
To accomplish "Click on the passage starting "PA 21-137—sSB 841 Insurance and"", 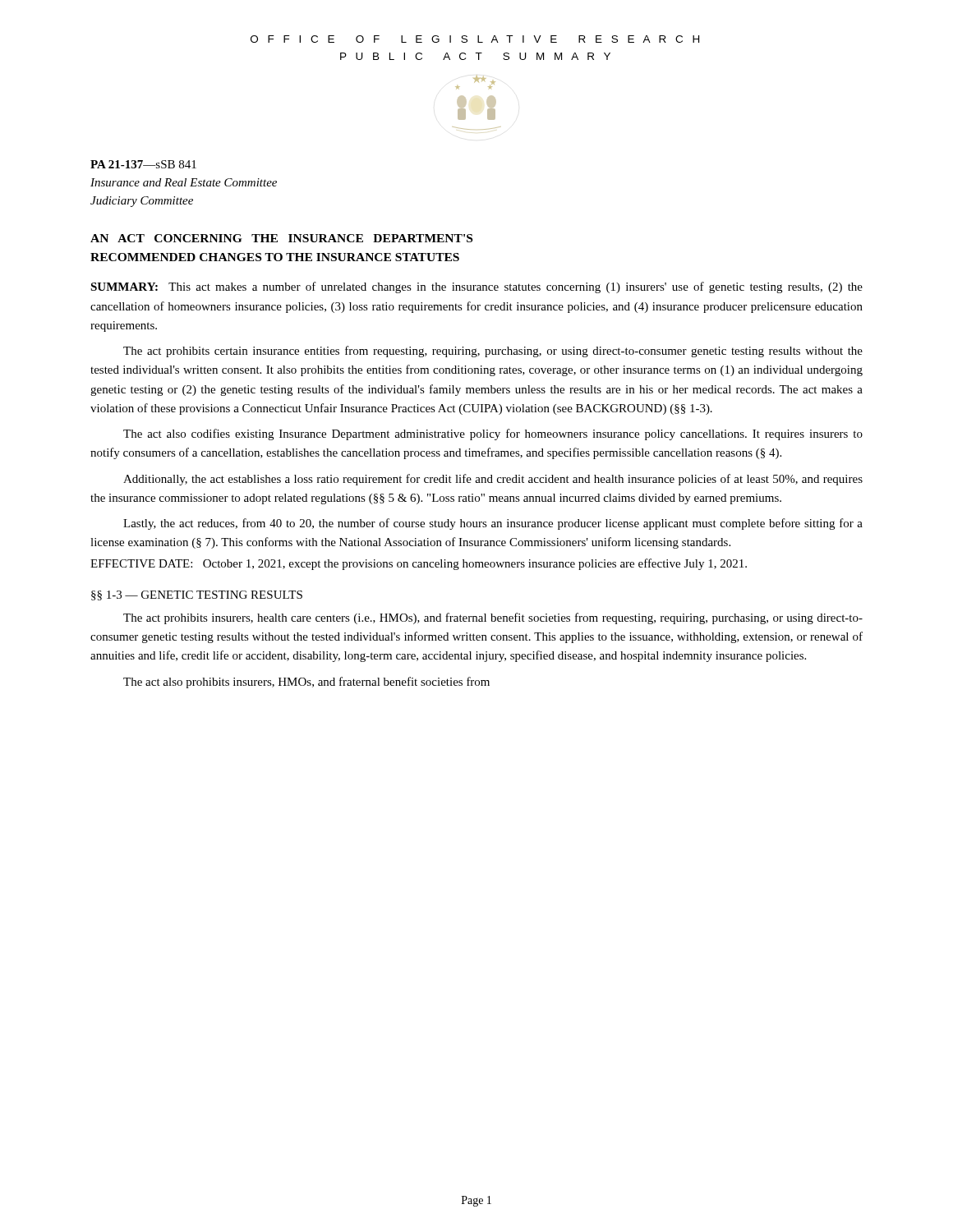I will (143, 164).
